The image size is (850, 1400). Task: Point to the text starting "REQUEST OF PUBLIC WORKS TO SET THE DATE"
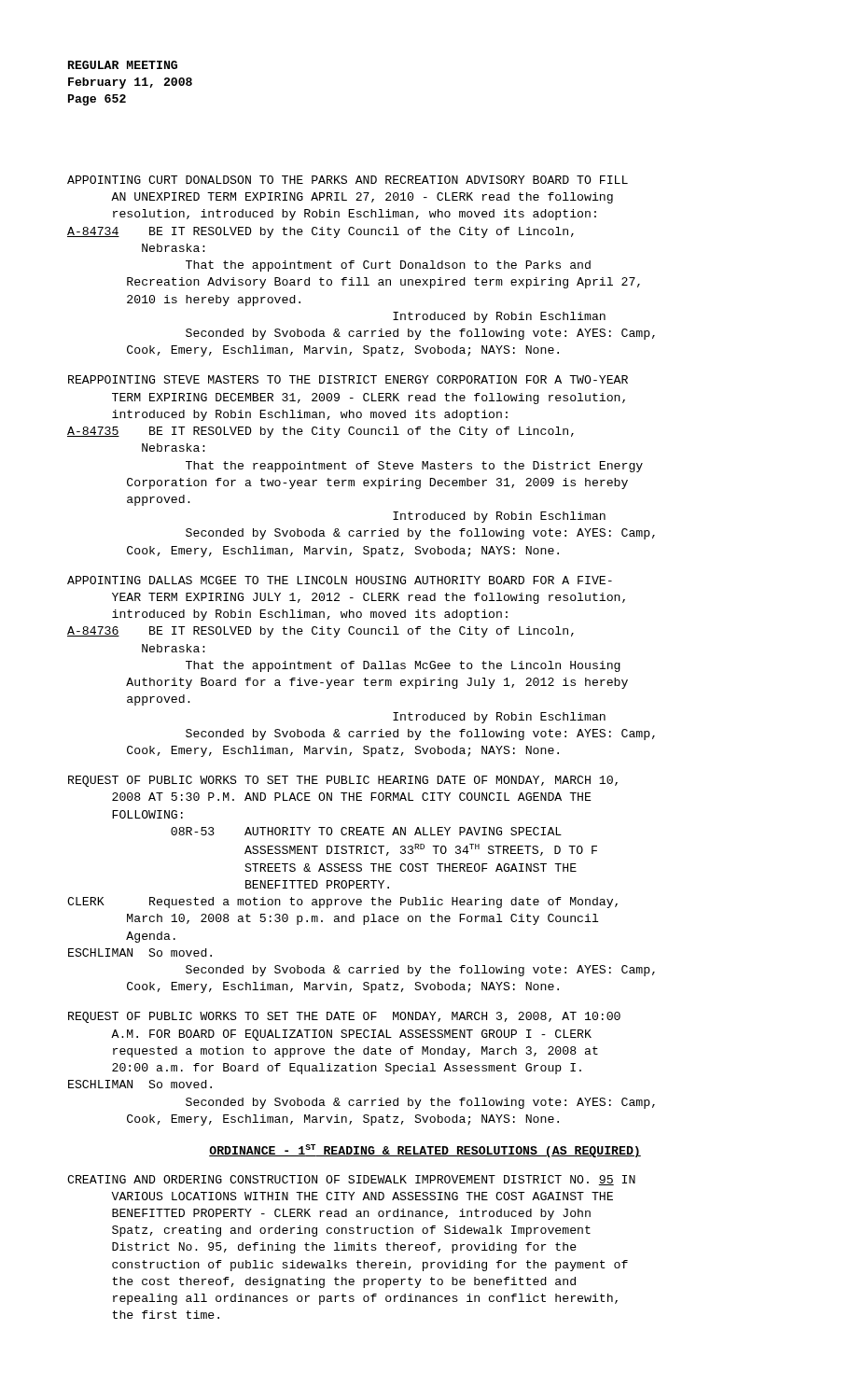tap(363, 1068)
